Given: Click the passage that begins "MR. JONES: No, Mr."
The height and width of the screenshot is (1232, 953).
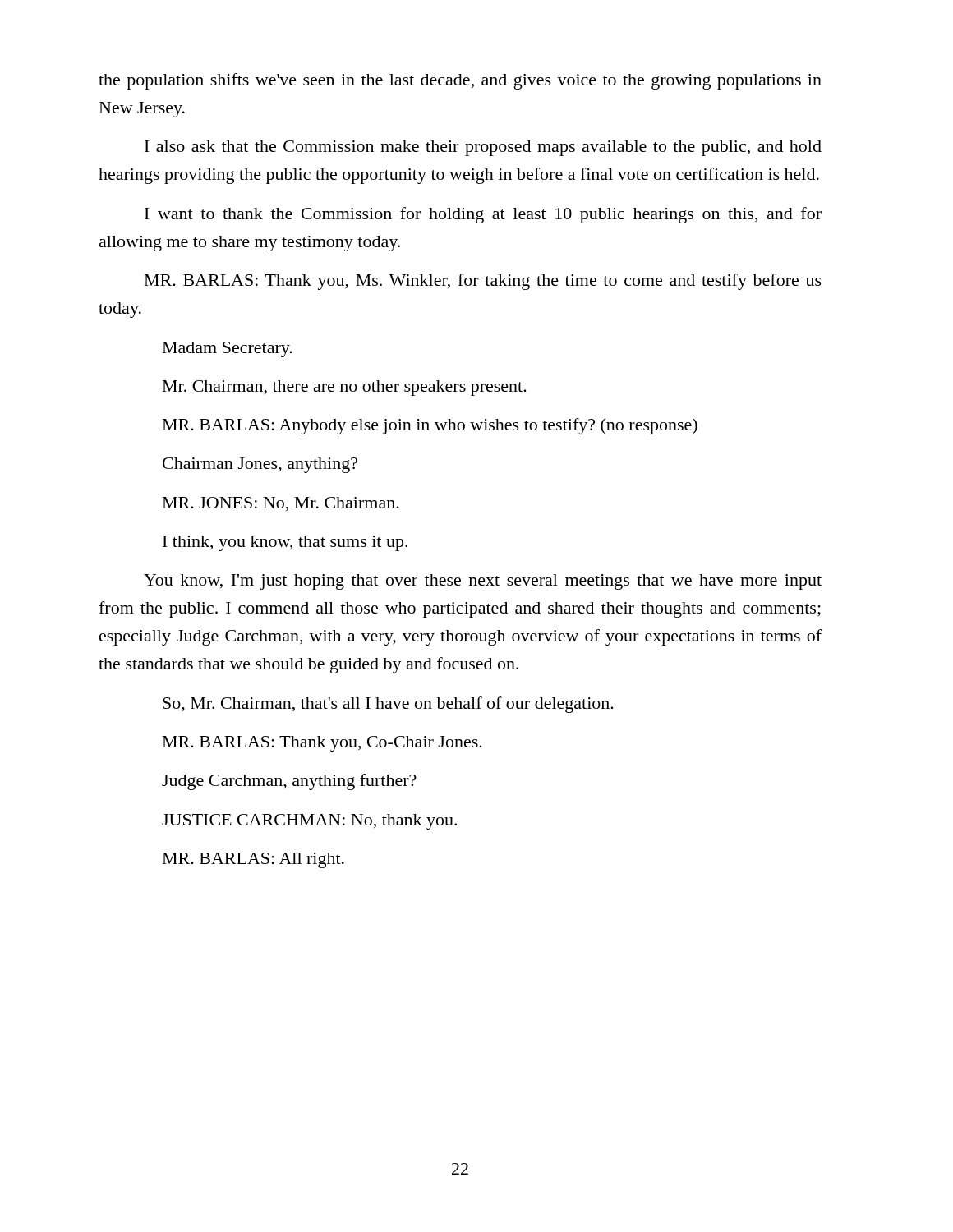Looking at the screenshot, I should click(281, 504).
